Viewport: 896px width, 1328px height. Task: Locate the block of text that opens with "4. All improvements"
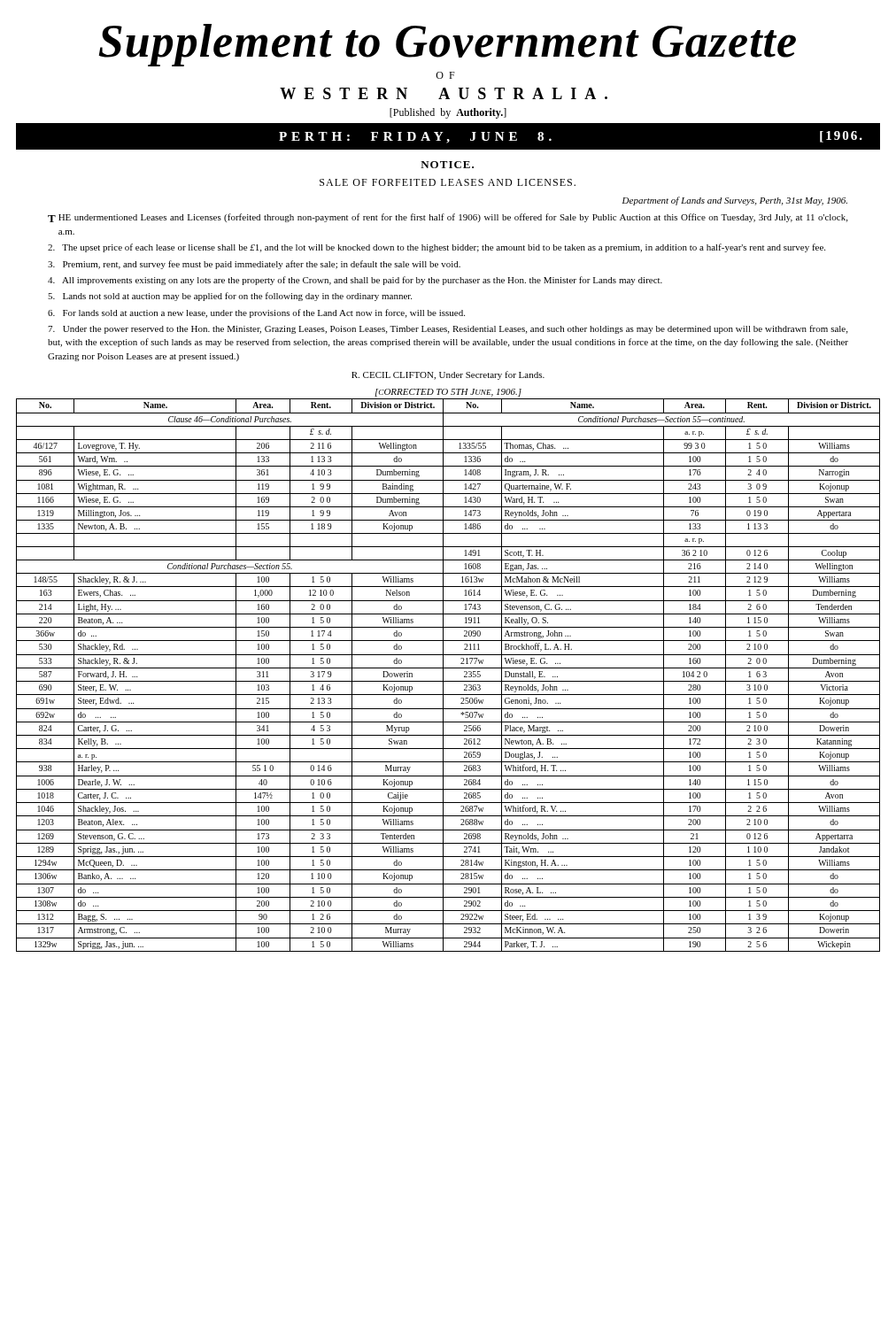coord(355,280)
